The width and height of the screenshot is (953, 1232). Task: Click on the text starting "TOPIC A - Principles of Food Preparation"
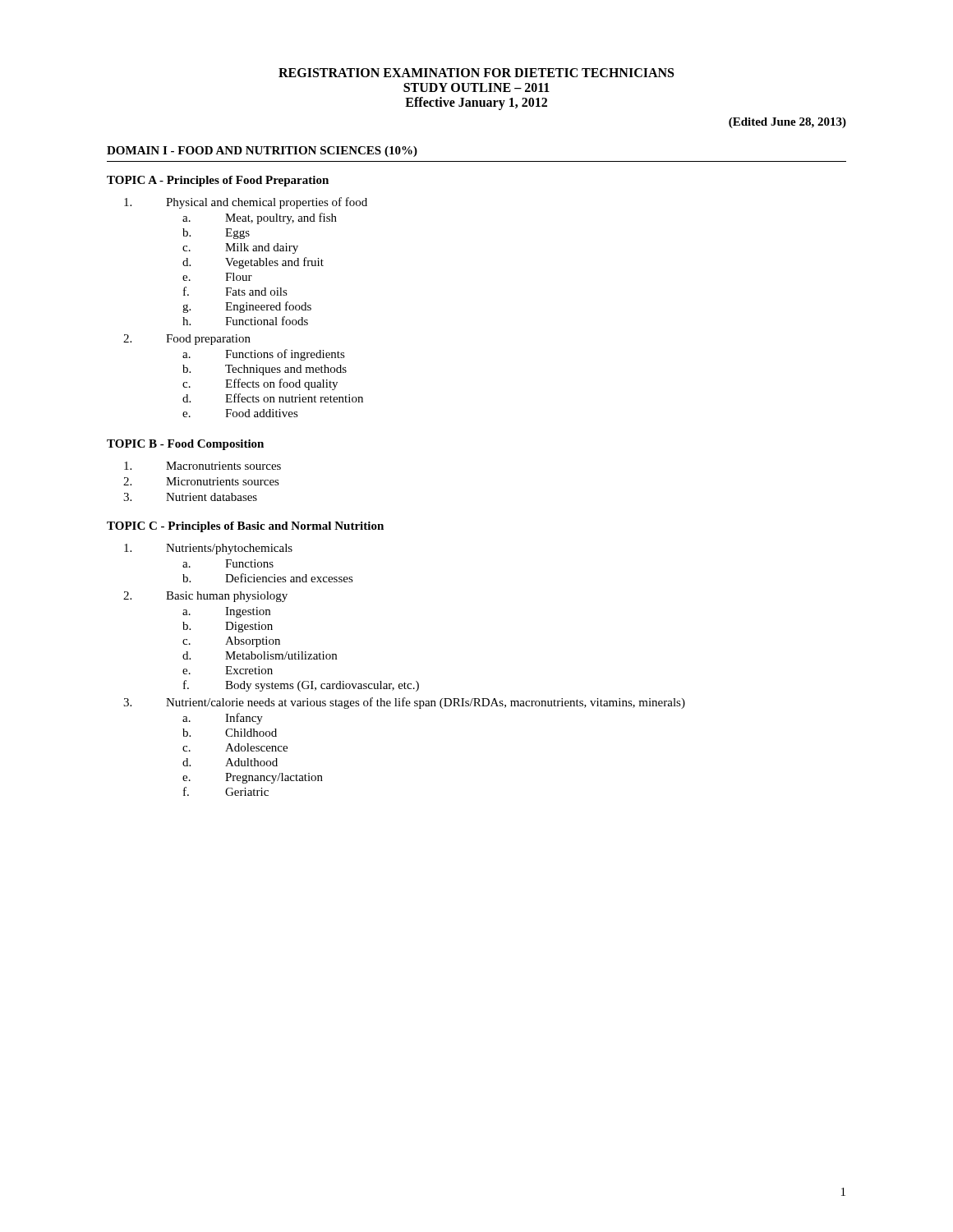coord(218,180)
